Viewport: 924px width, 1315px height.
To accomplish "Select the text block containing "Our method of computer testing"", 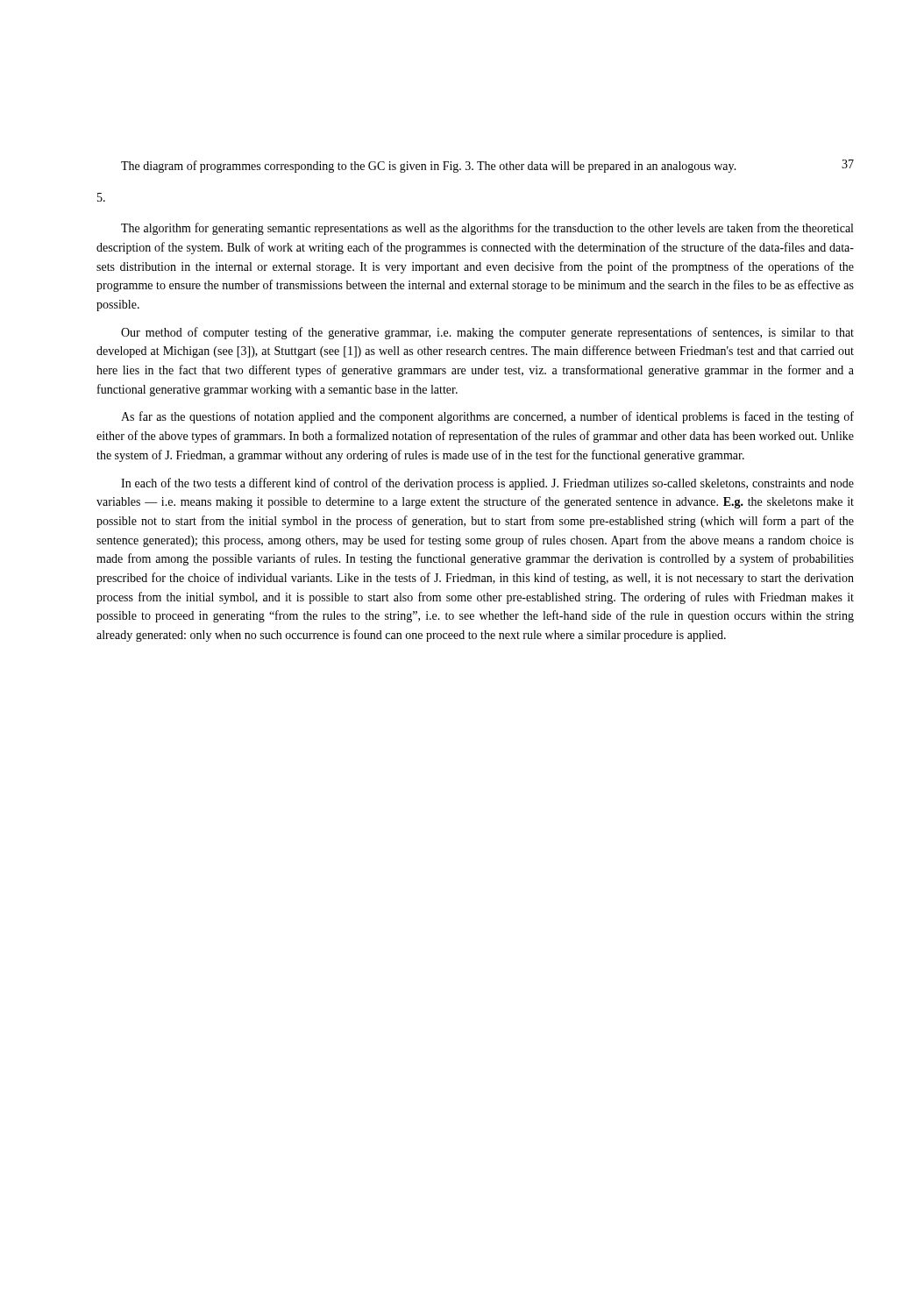I will coord(475,361).
